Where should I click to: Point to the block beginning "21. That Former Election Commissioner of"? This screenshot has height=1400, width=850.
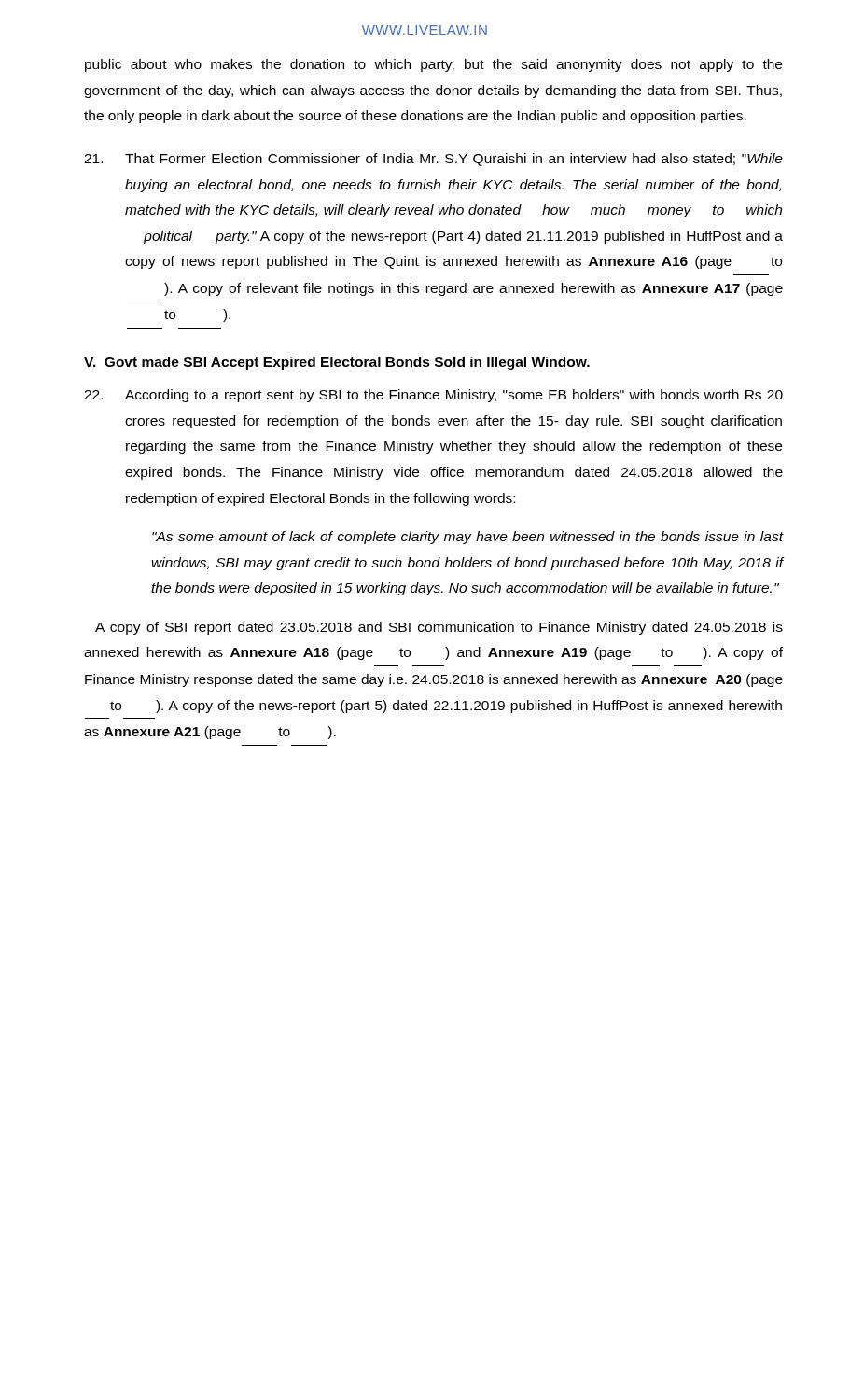pos(433,237)
